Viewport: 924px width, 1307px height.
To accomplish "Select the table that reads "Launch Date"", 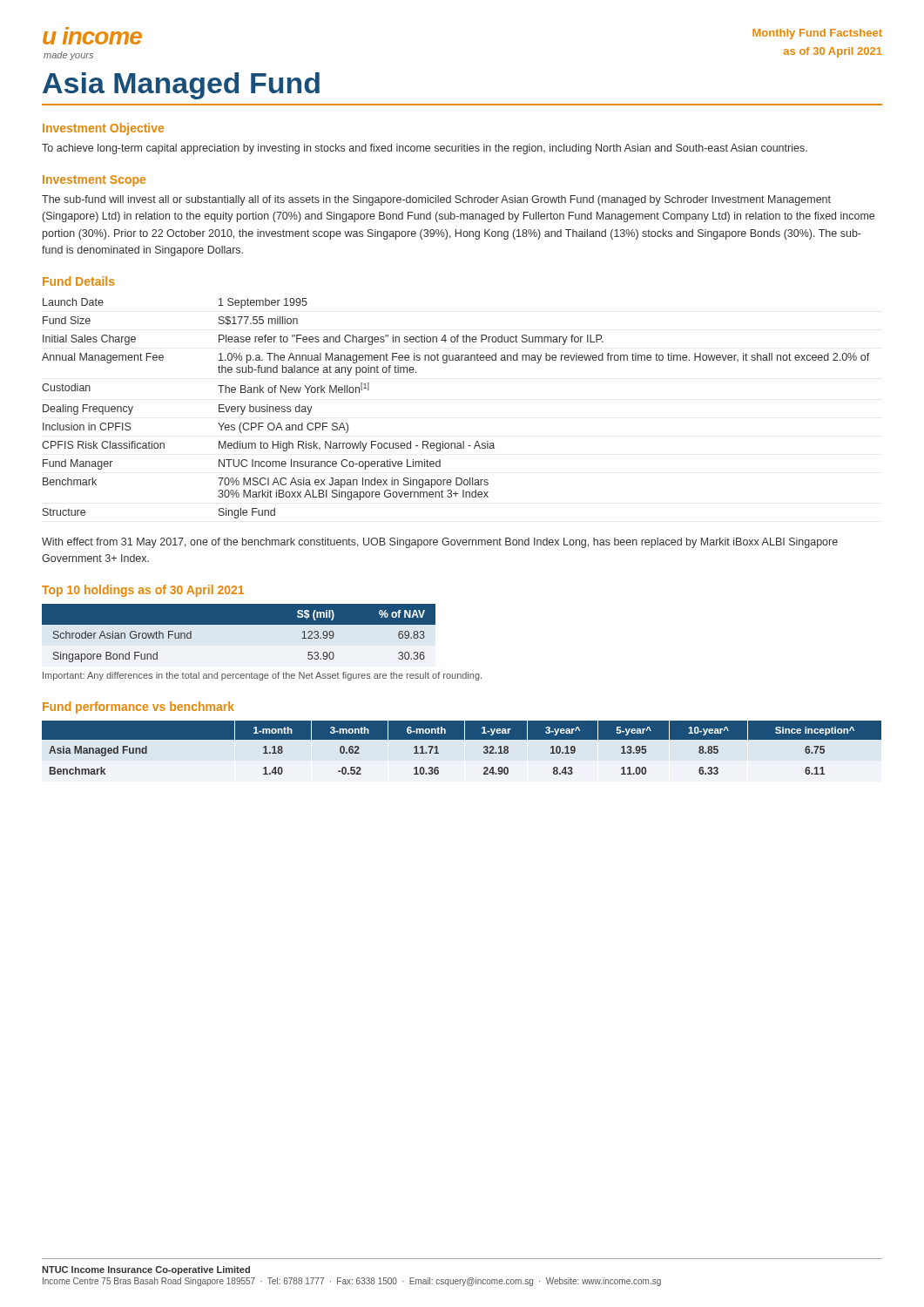I will pos(462,408).
